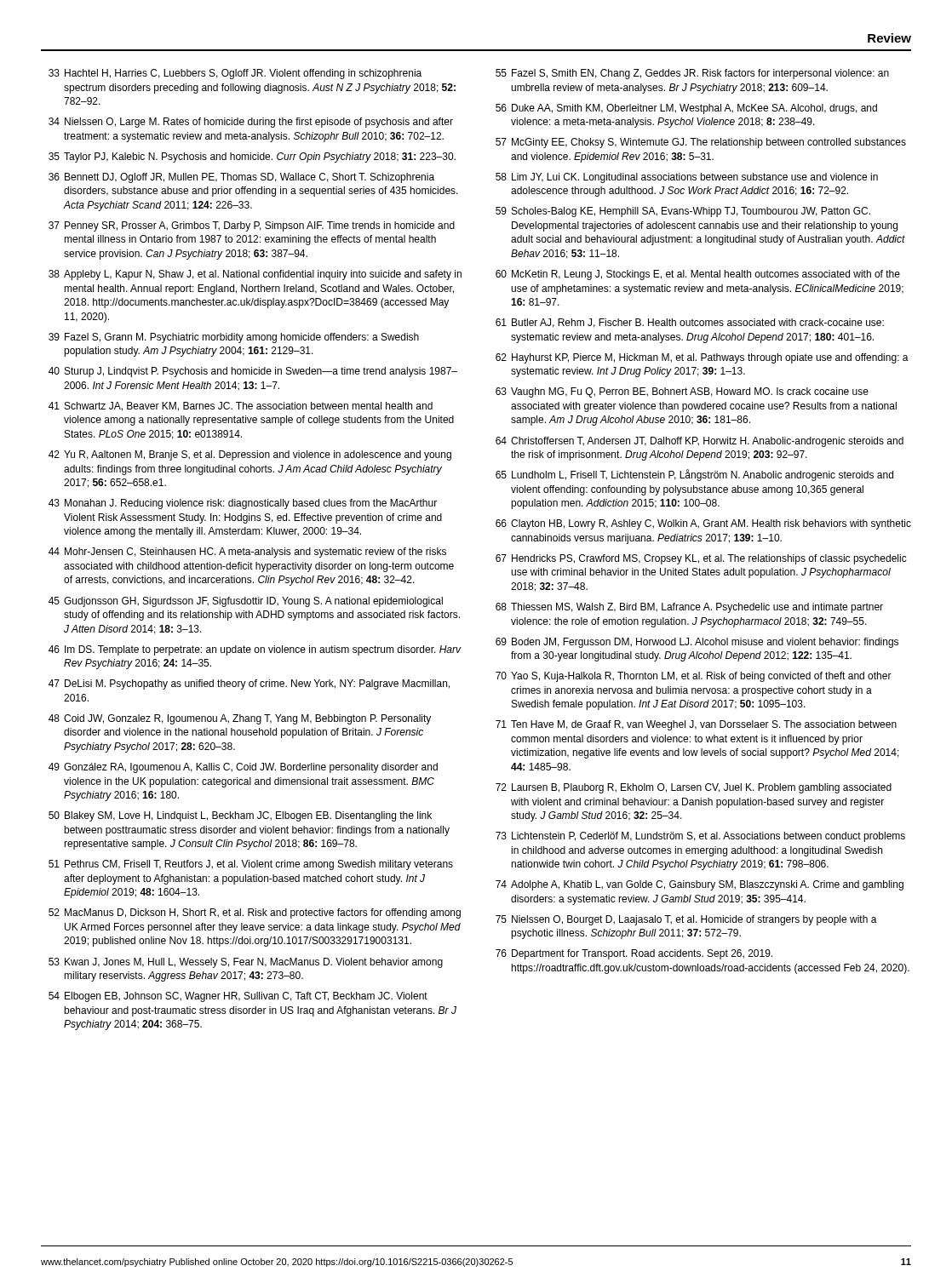952x1277 pixels.
Task: Where is the passage that starts "65 Lundholm L, Frisell T,"?
Action: pyautogui.click(x=700, y=489)
